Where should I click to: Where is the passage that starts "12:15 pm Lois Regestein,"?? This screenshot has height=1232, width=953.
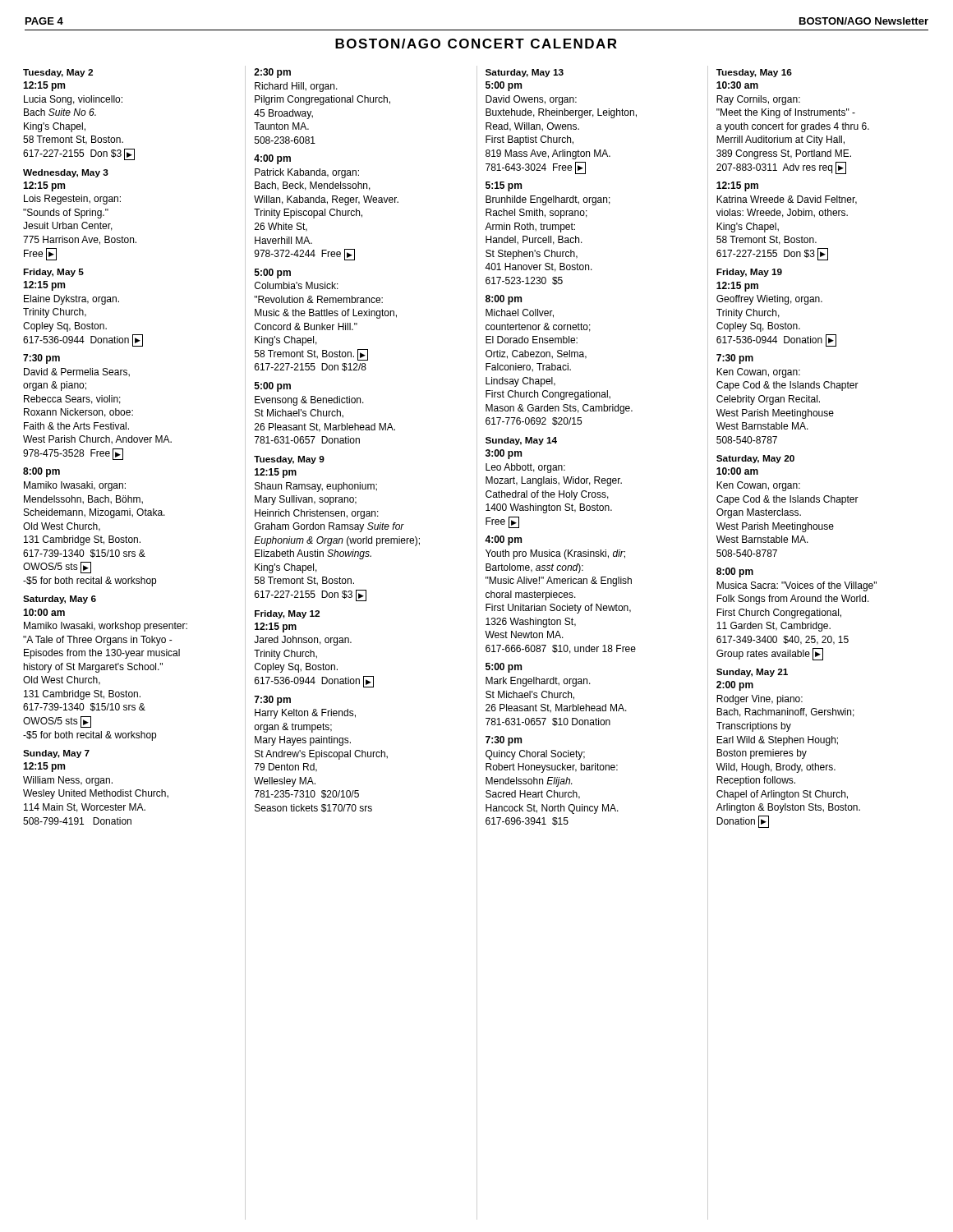click(x=80, y=220)
